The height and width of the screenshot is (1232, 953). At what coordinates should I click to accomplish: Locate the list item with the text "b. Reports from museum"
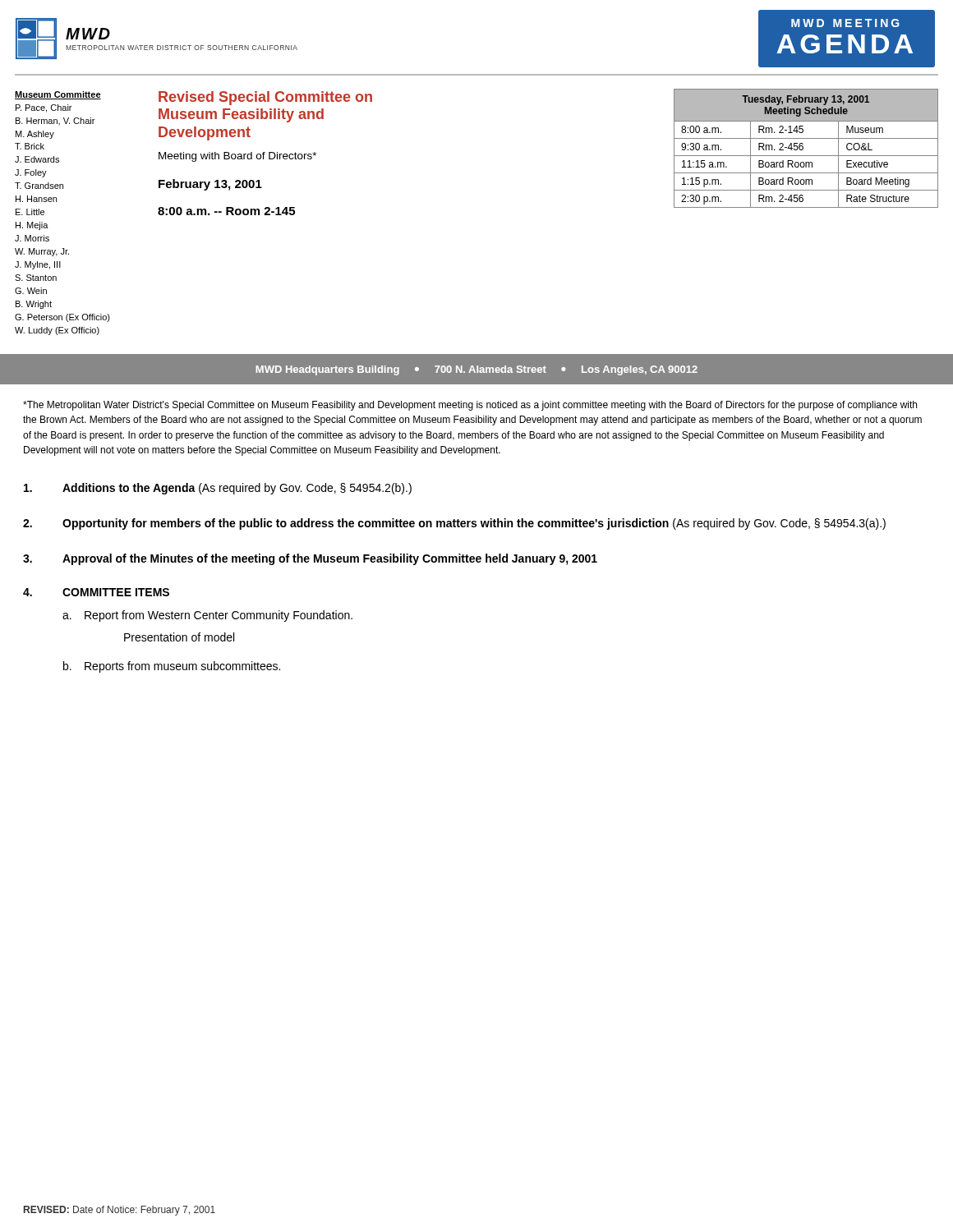coord(172,666)
